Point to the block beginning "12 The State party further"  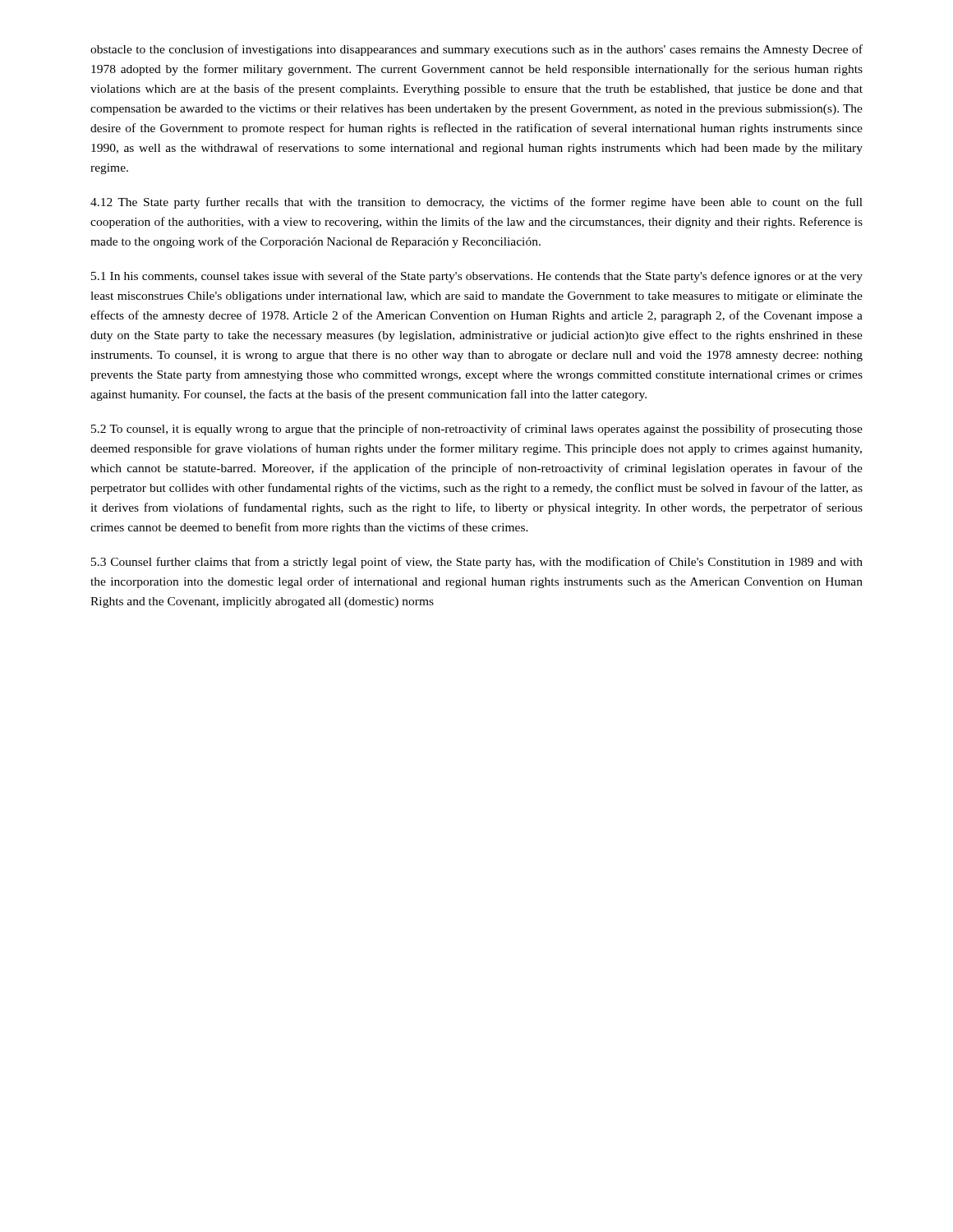[x=476, y=221]
